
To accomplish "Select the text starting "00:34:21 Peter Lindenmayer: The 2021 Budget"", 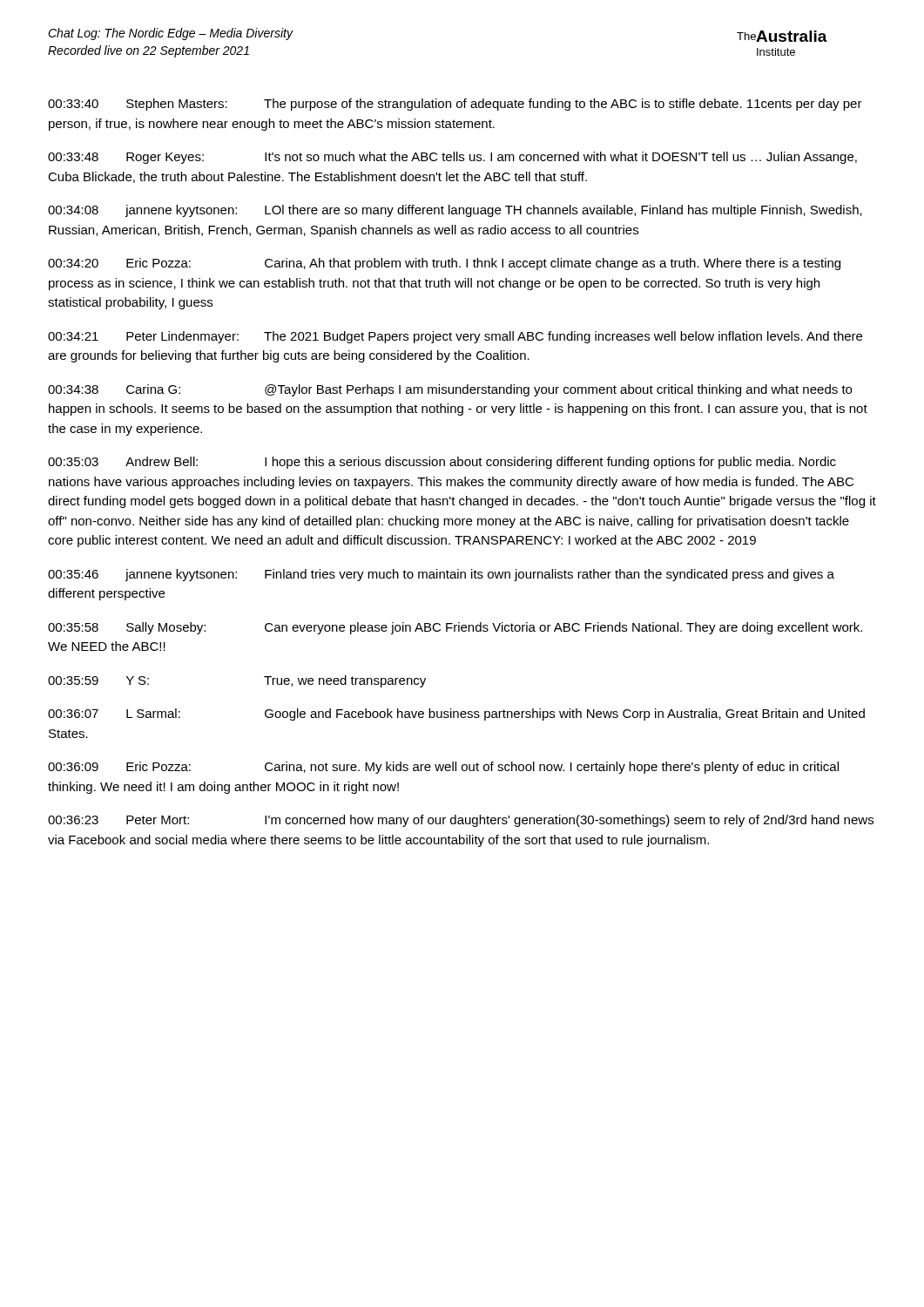I will click(455, 344).
